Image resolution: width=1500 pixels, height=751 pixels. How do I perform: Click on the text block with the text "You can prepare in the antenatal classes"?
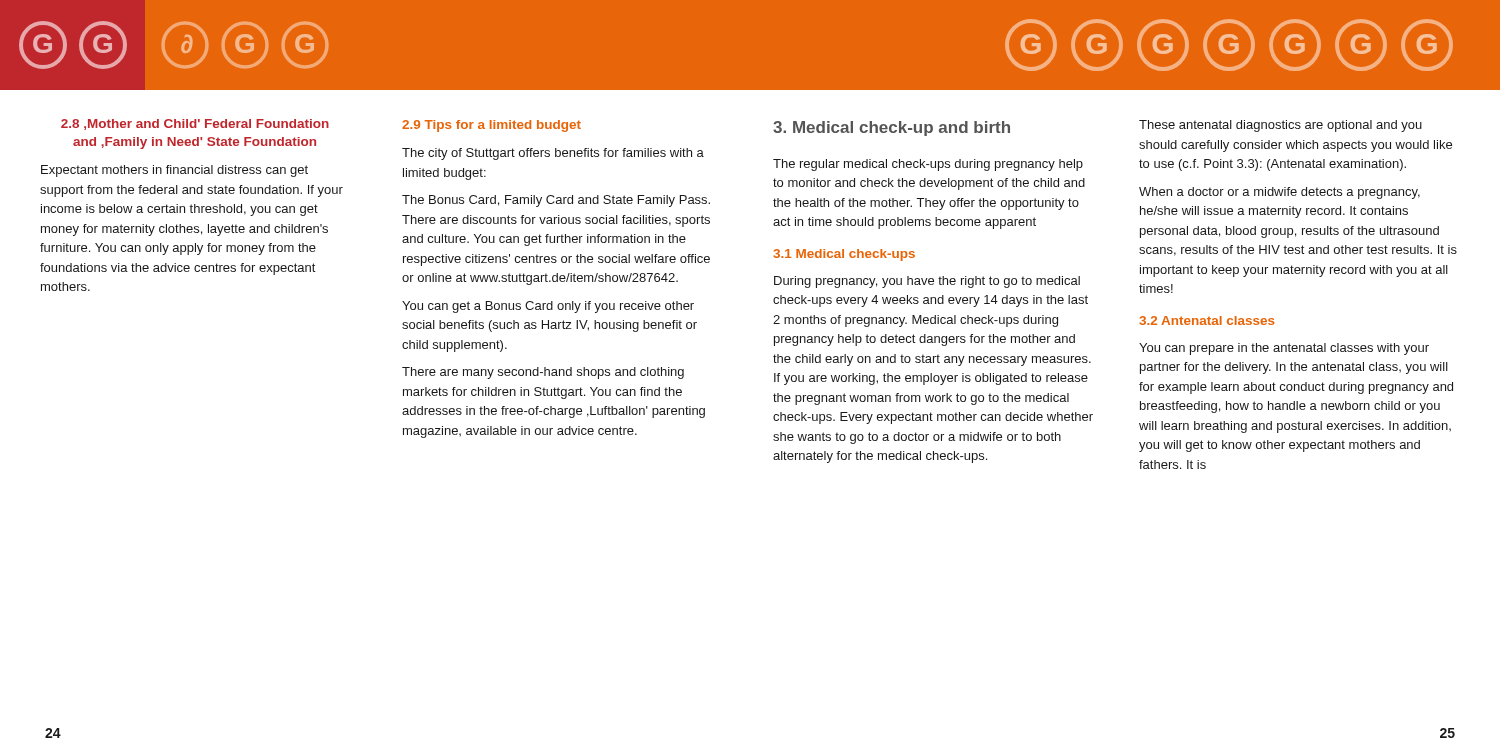click(x=1299, y=406)
